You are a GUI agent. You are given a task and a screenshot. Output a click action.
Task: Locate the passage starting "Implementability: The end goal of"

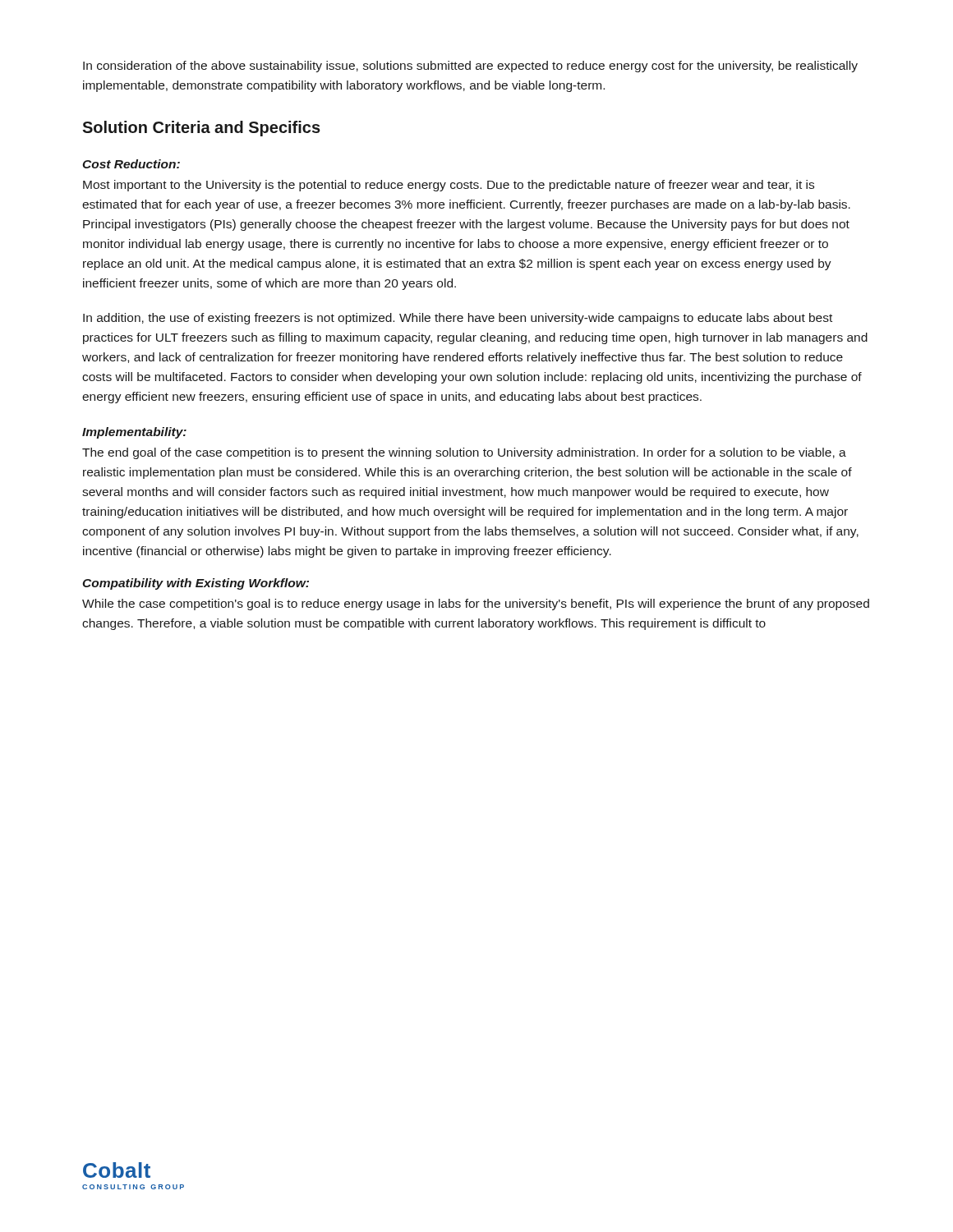tap(476, 493)
